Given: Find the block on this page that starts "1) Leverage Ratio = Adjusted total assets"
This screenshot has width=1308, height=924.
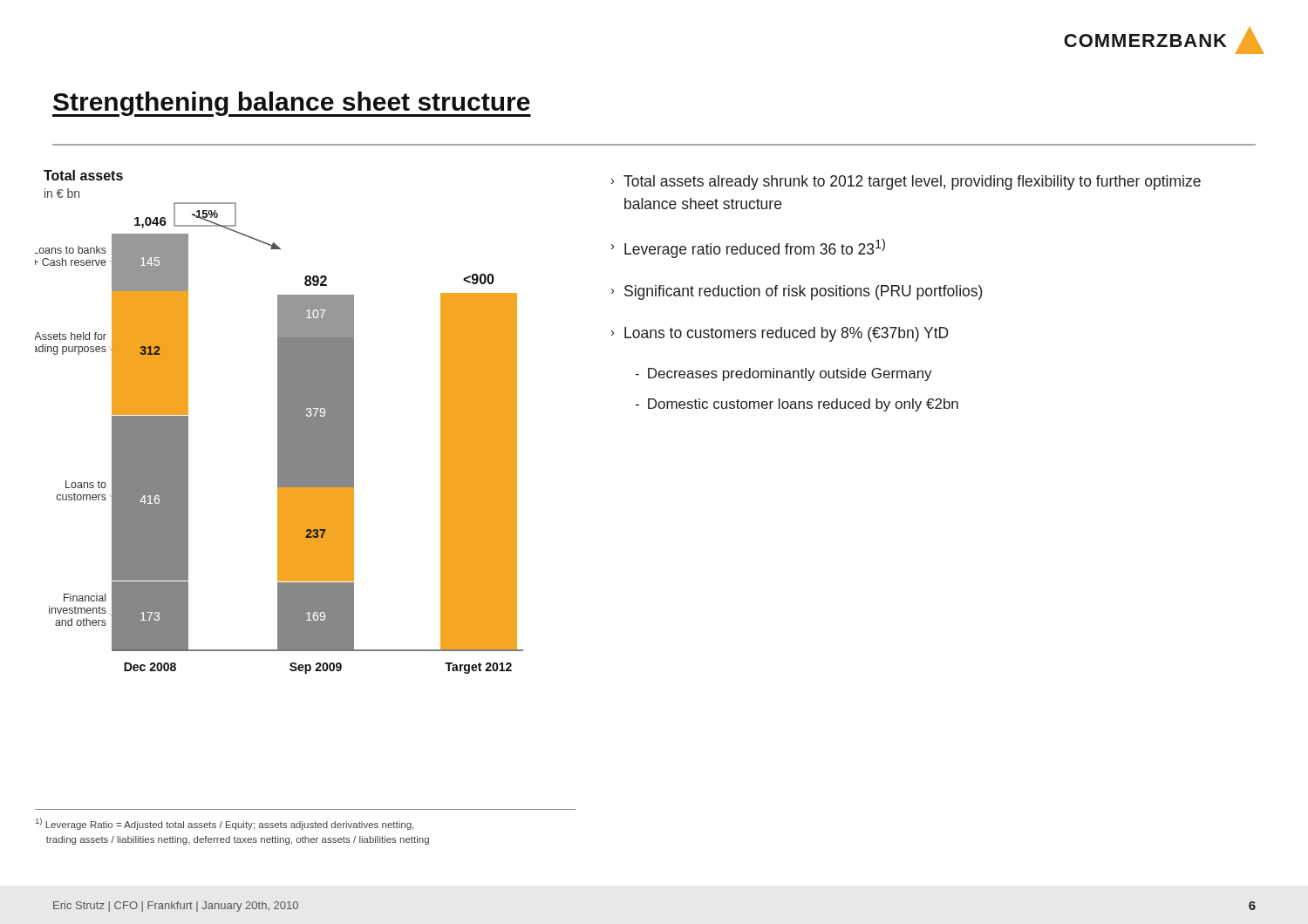Looking at the screenshot, I should [x=232, y=830].
